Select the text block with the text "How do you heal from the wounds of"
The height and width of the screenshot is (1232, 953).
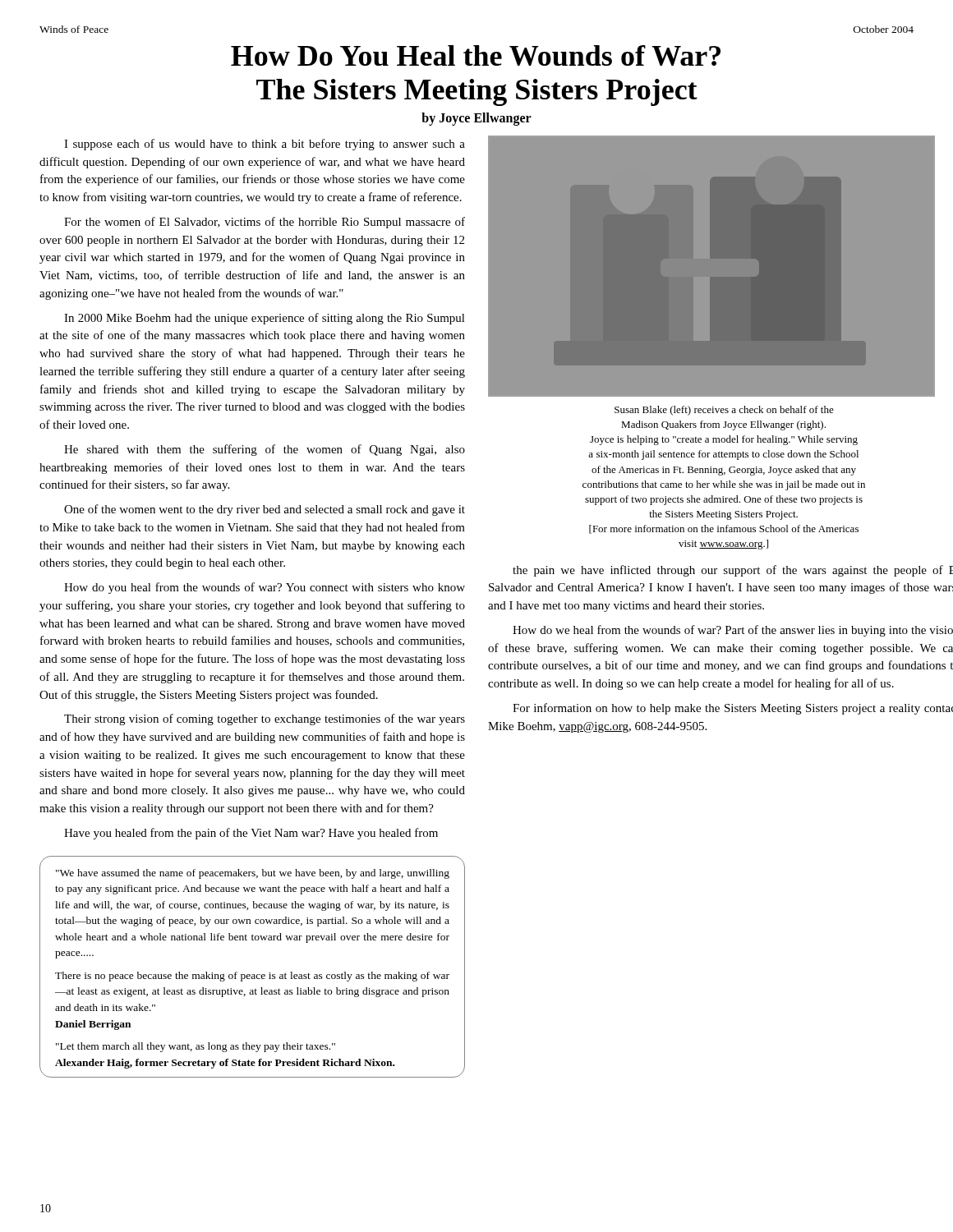(x=252, y=642)
